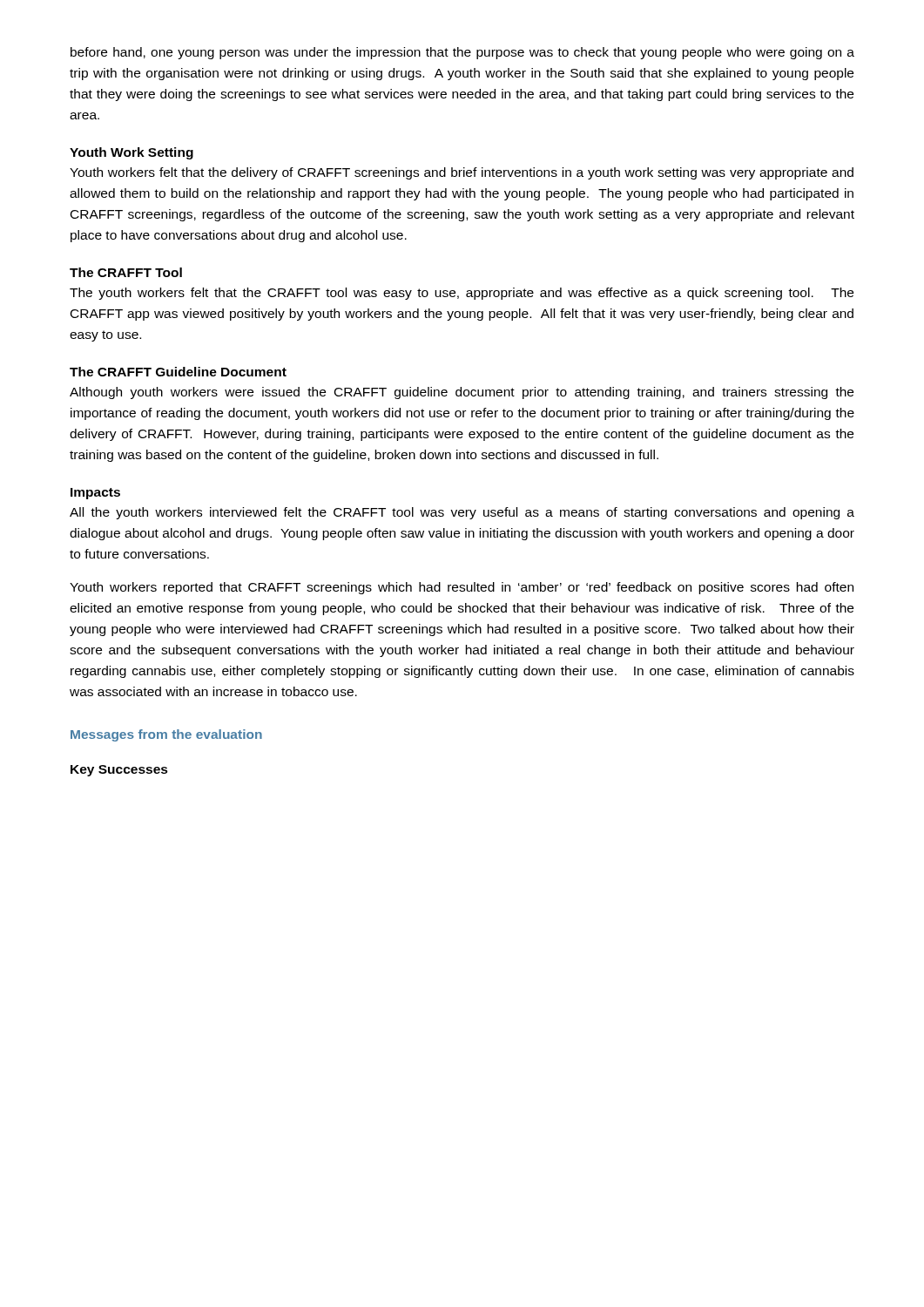Select the passage starting "Messages from the"
Screen dimensions: 1307x924
point(166,734)
